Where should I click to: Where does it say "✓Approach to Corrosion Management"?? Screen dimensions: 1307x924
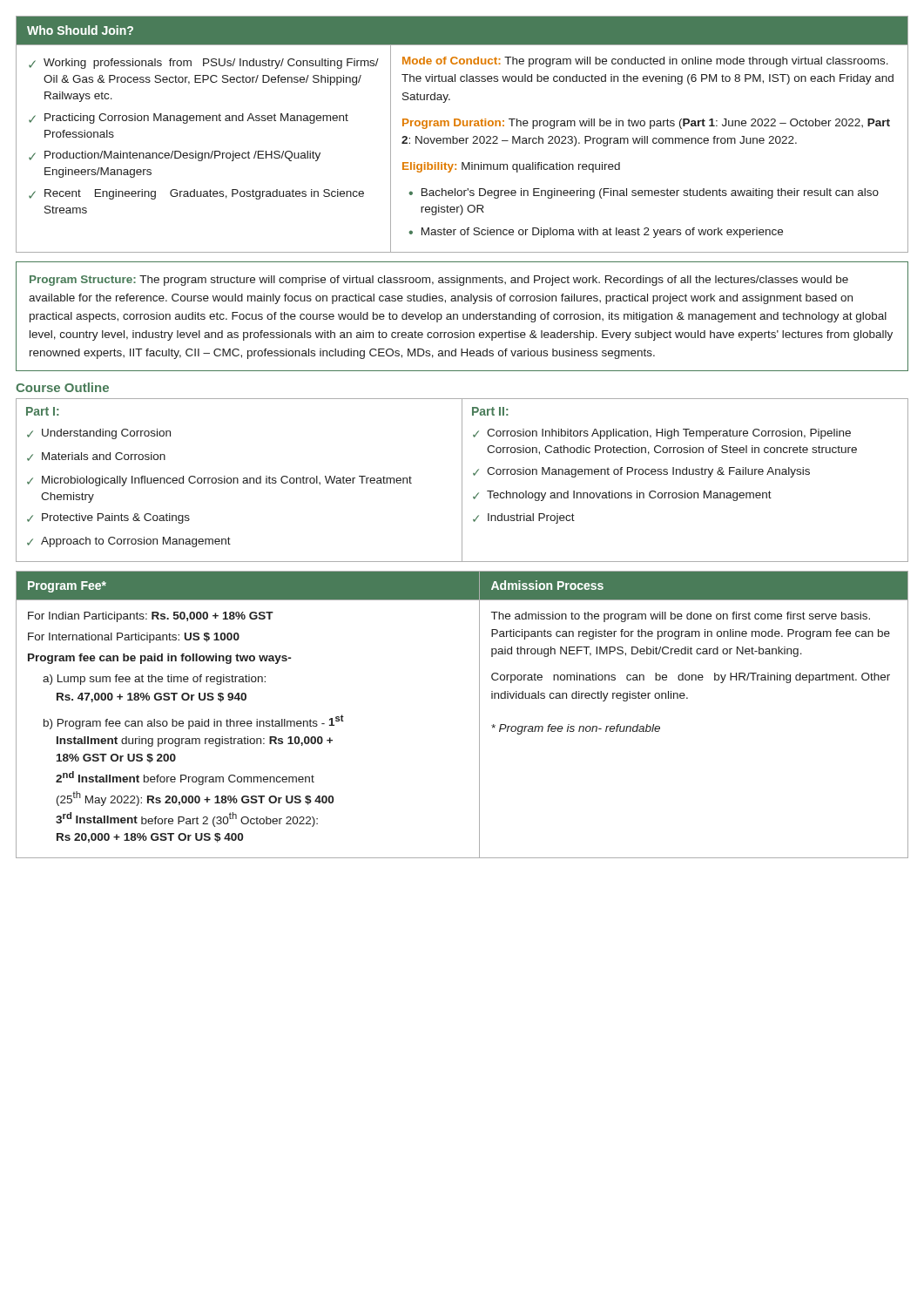pyautogui.click(x=128, y=542)
